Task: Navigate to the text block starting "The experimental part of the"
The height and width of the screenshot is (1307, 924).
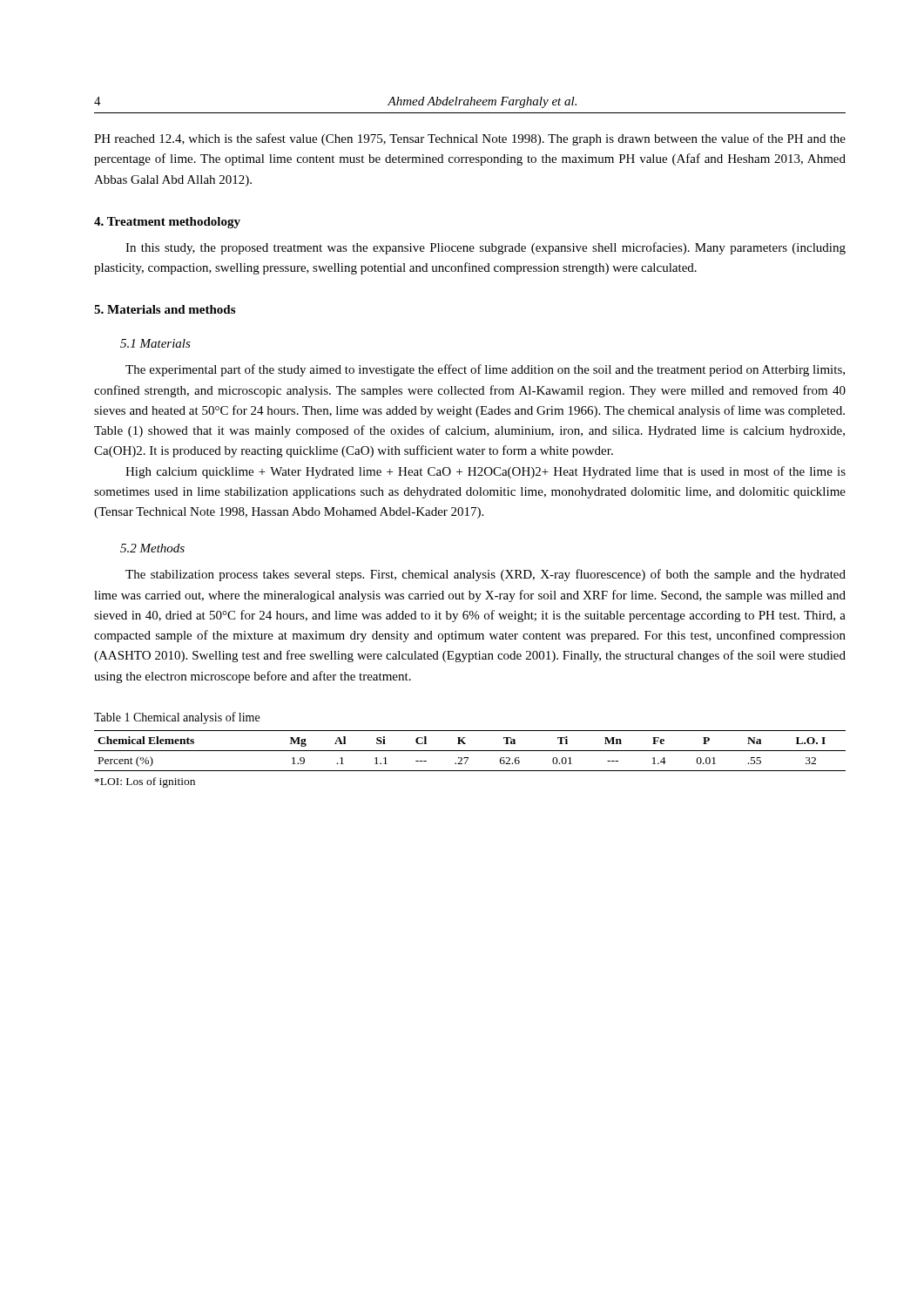Action: point(470,441)
